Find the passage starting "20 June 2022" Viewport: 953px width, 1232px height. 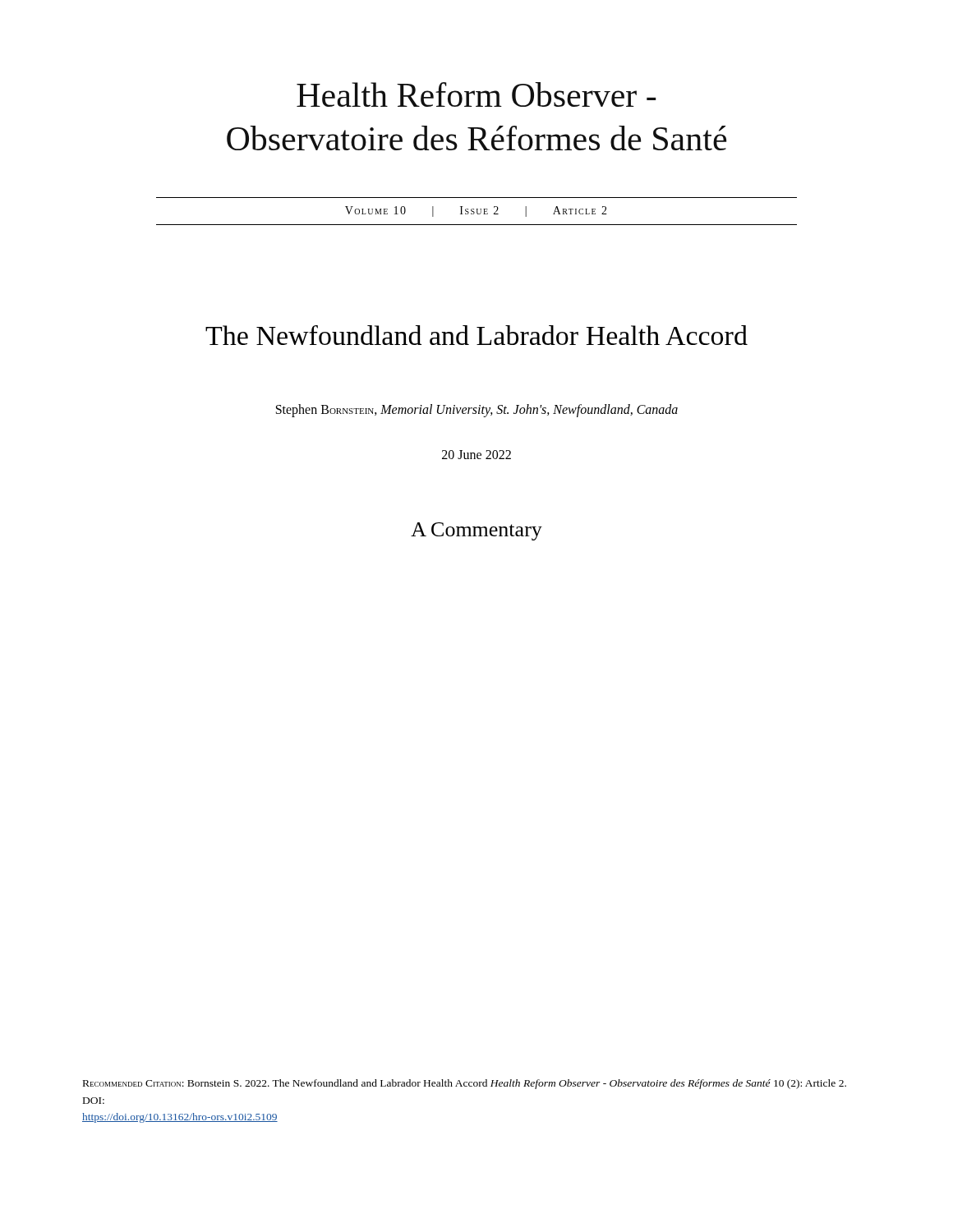pyautogui.click(x=476, y=455)
